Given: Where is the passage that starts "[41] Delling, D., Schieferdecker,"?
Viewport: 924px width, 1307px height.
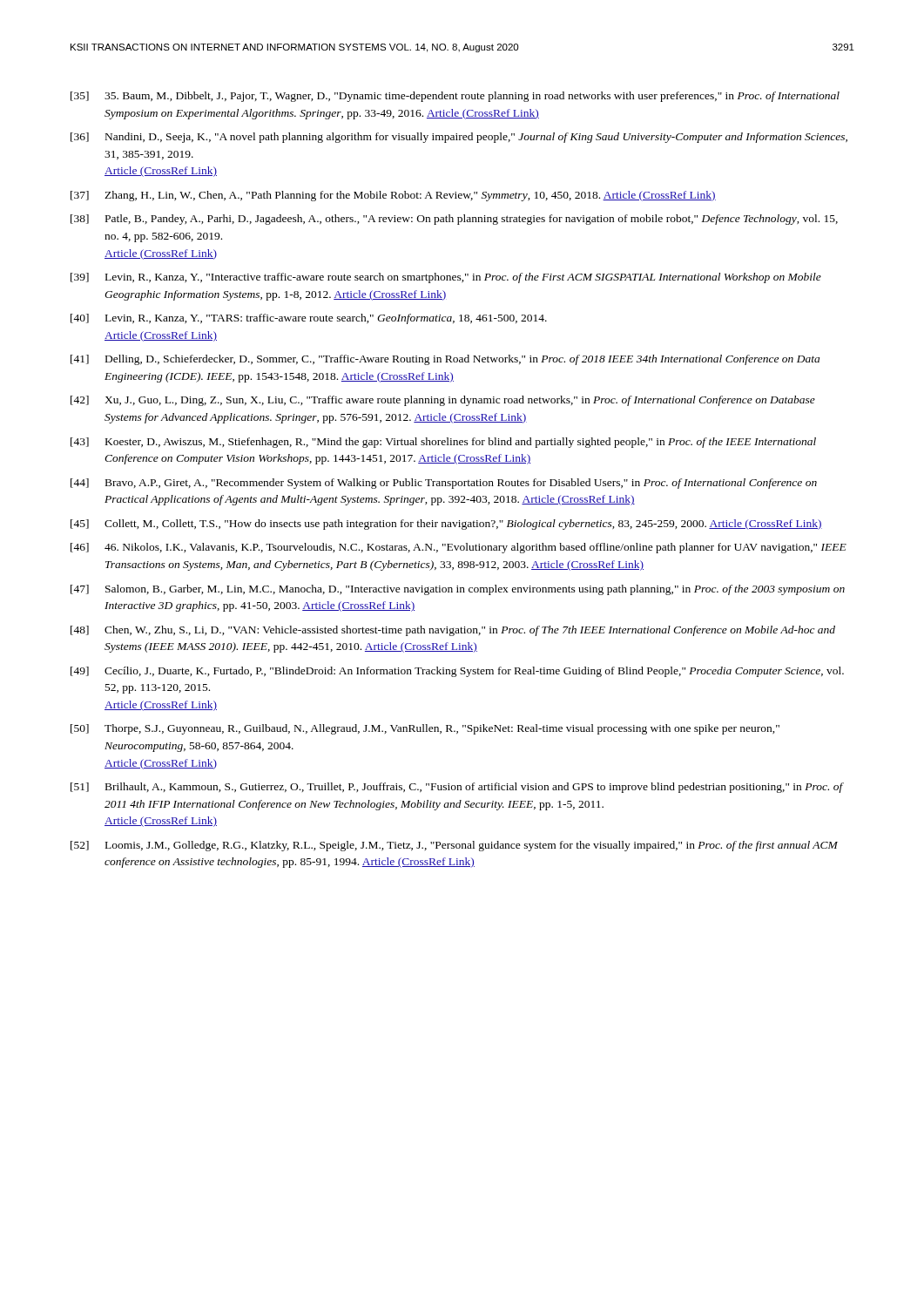Looking at the screenshot, I should pyautogui.click(x=462, y=368).
